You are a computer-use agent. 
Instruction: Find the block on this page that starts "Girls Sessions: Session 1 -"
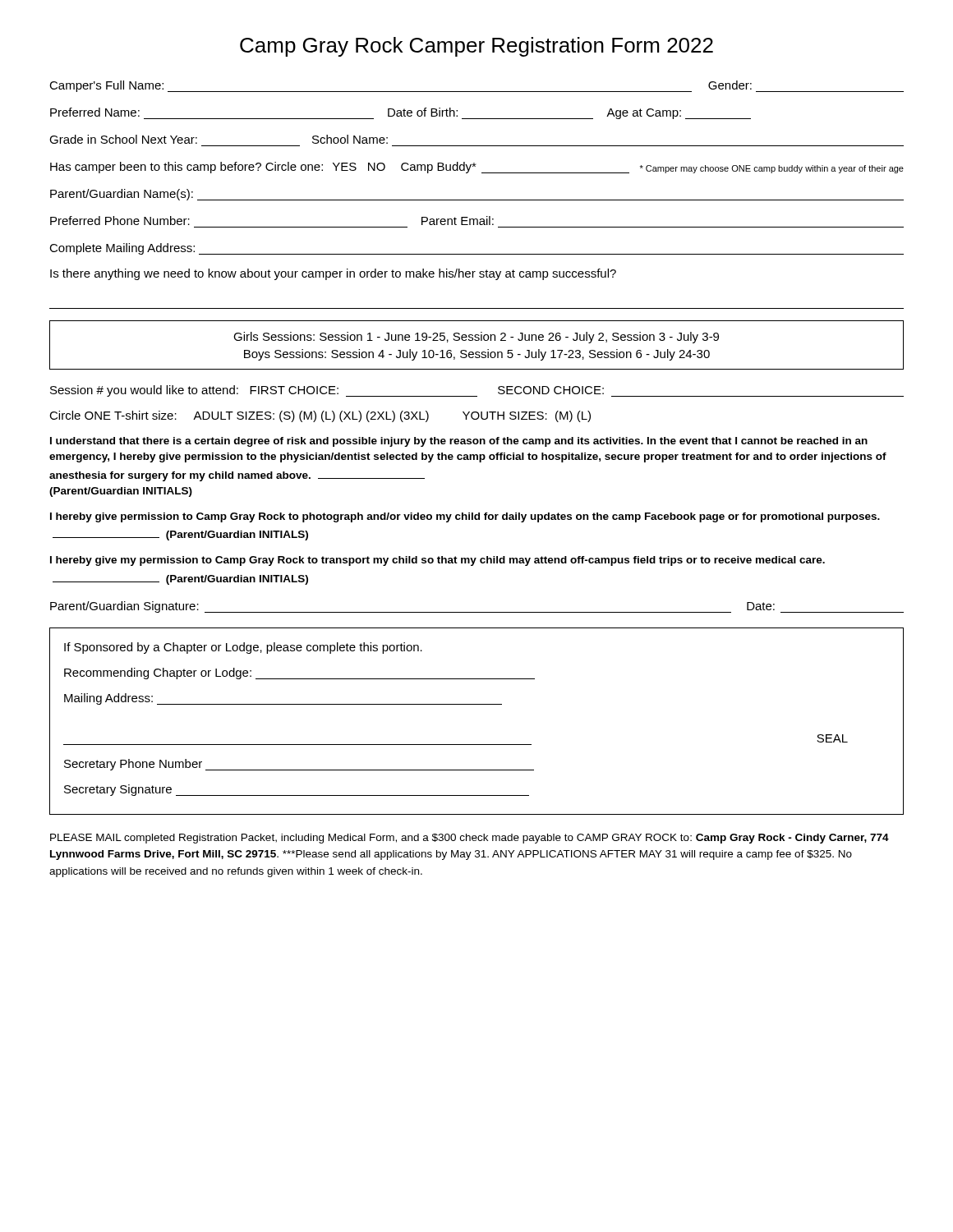pyautogui.click(x=476, y=345)
